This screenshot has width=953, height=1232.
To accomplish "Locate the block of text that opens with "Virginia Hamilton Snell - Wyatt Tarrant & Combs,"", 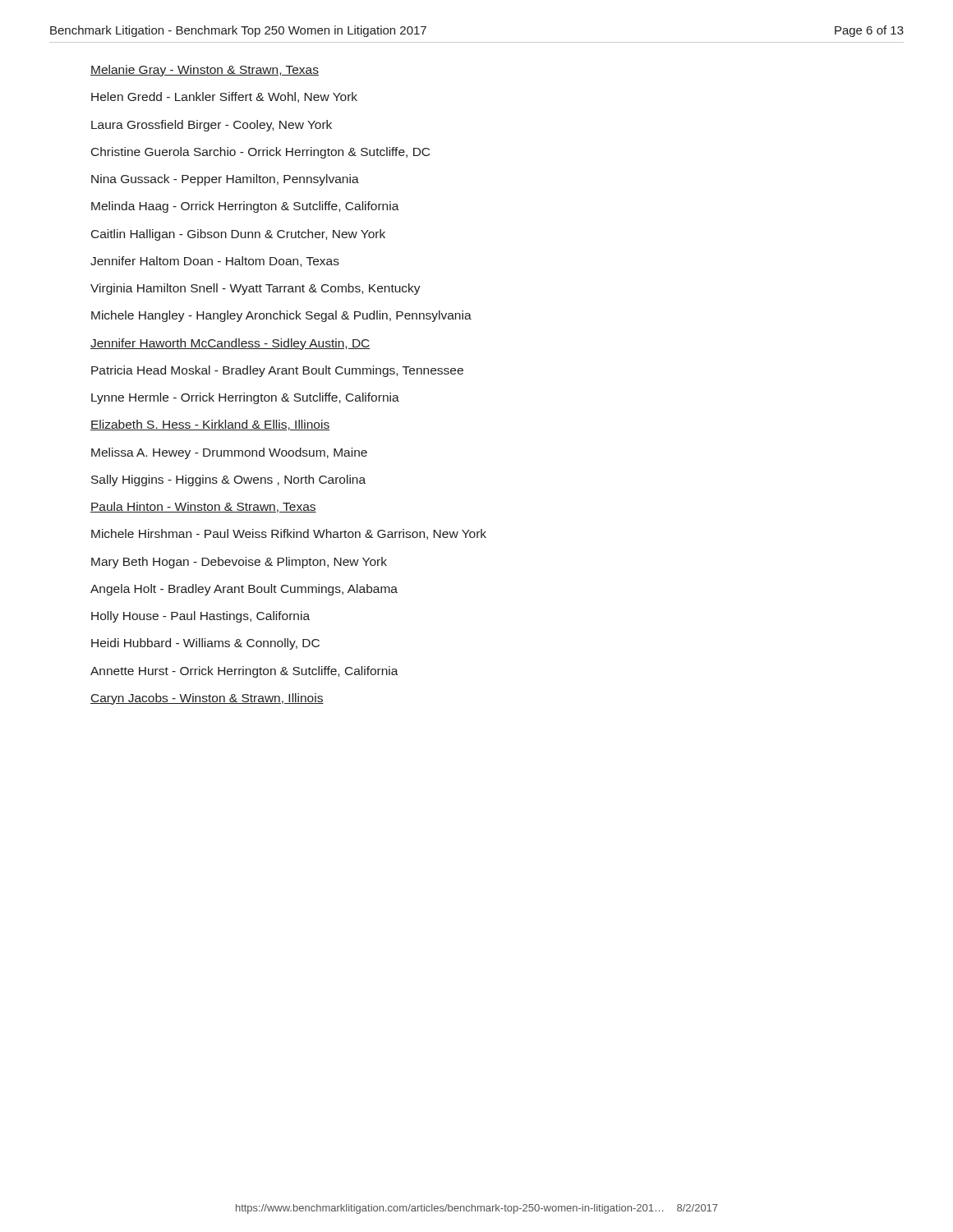I will coord(255,288).
